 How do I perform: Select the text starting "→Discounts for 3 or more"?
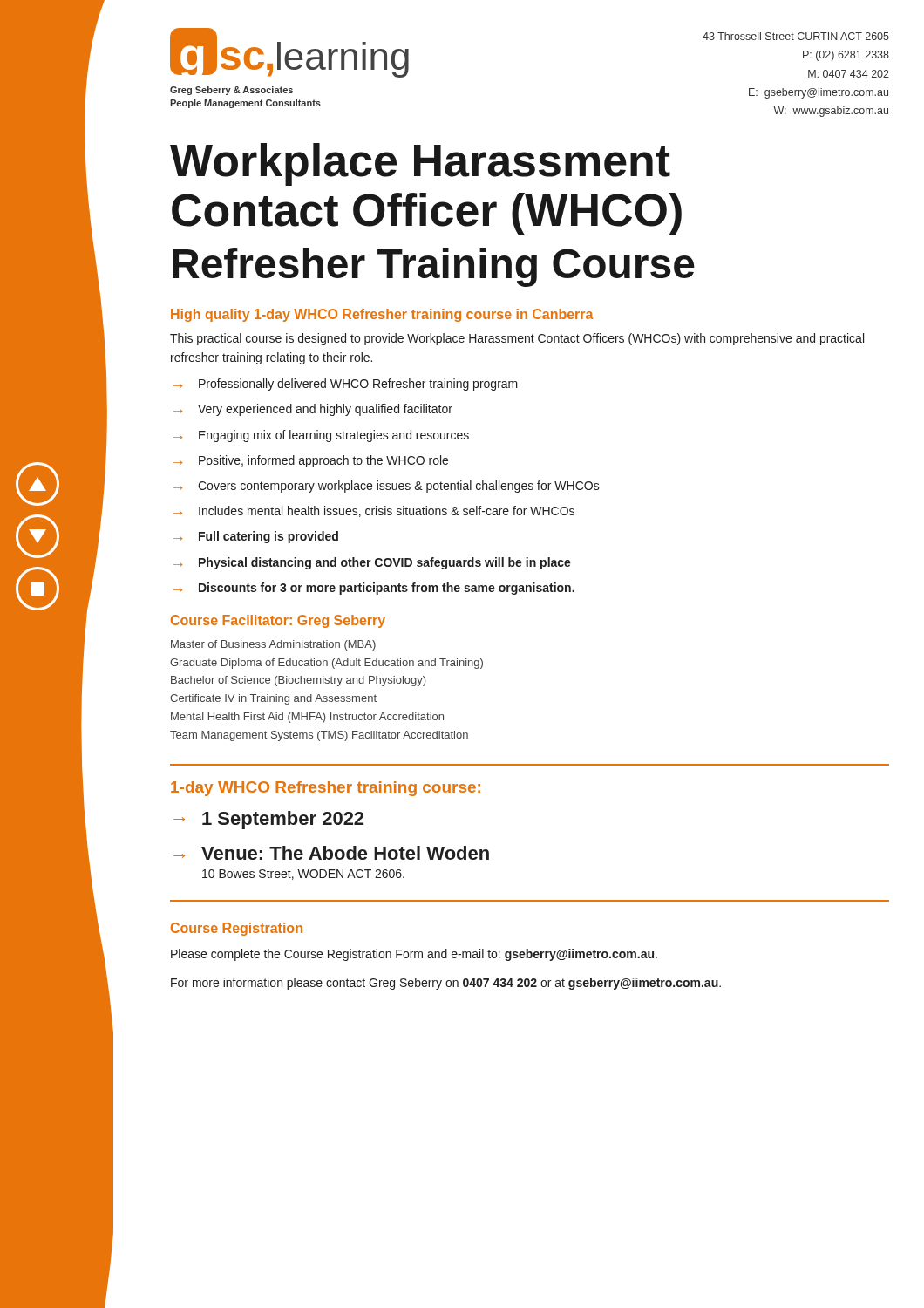(x=372, y=590)
